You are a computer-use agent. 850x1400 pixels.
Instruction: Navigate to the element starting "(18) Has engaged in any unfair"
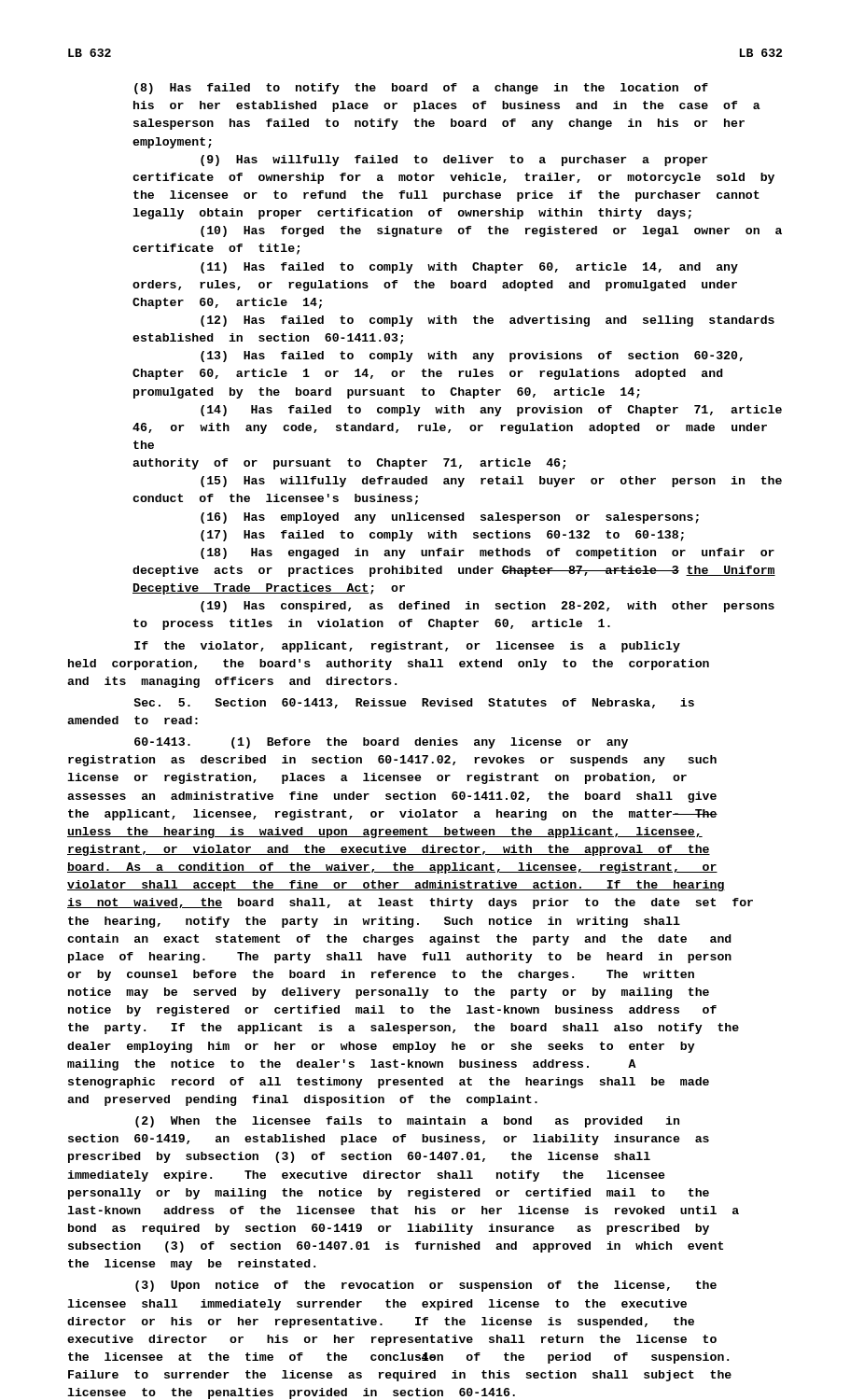[458, 571]
